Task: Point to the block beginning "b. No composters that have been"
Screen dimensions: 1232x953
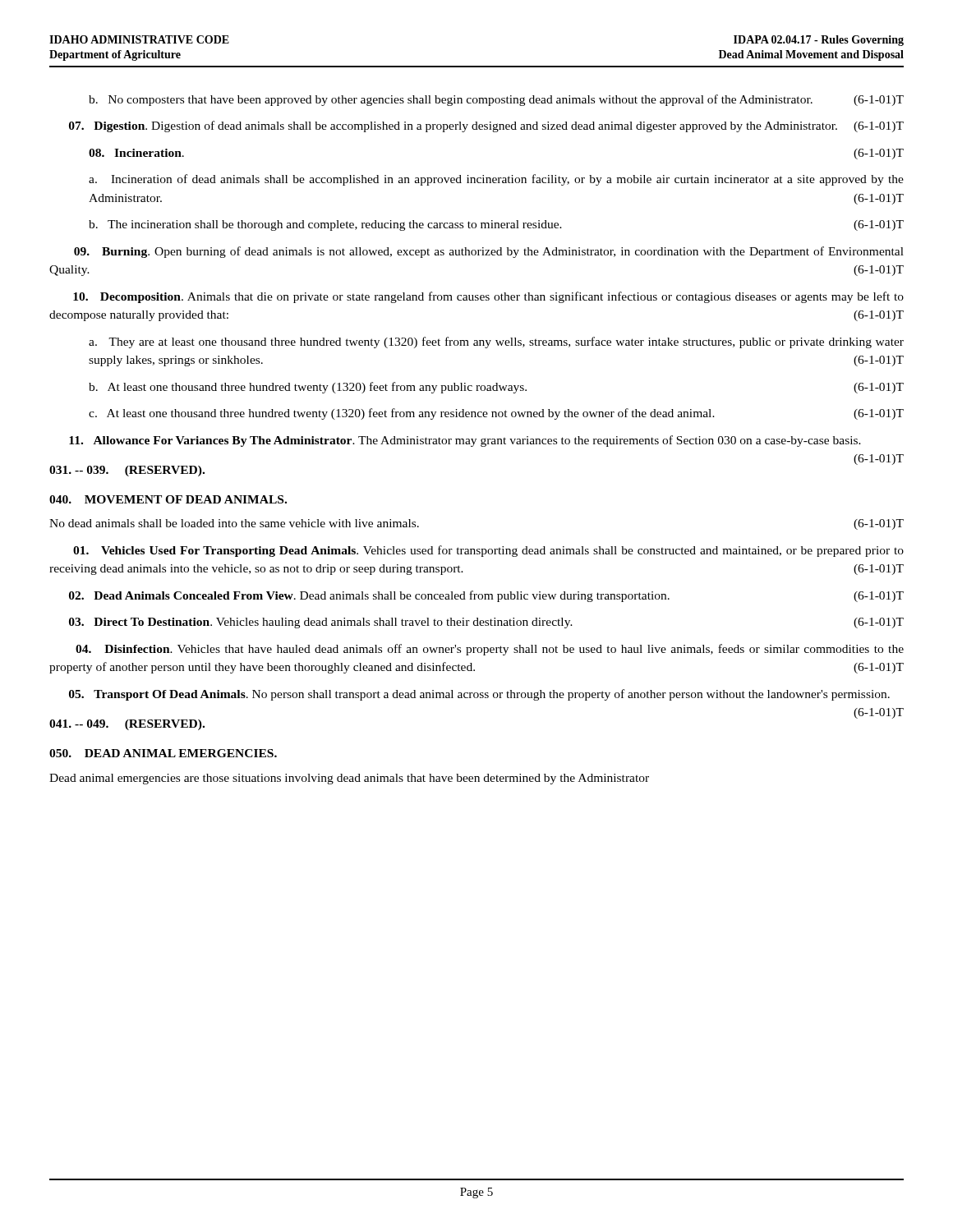Action: [496, 100]
